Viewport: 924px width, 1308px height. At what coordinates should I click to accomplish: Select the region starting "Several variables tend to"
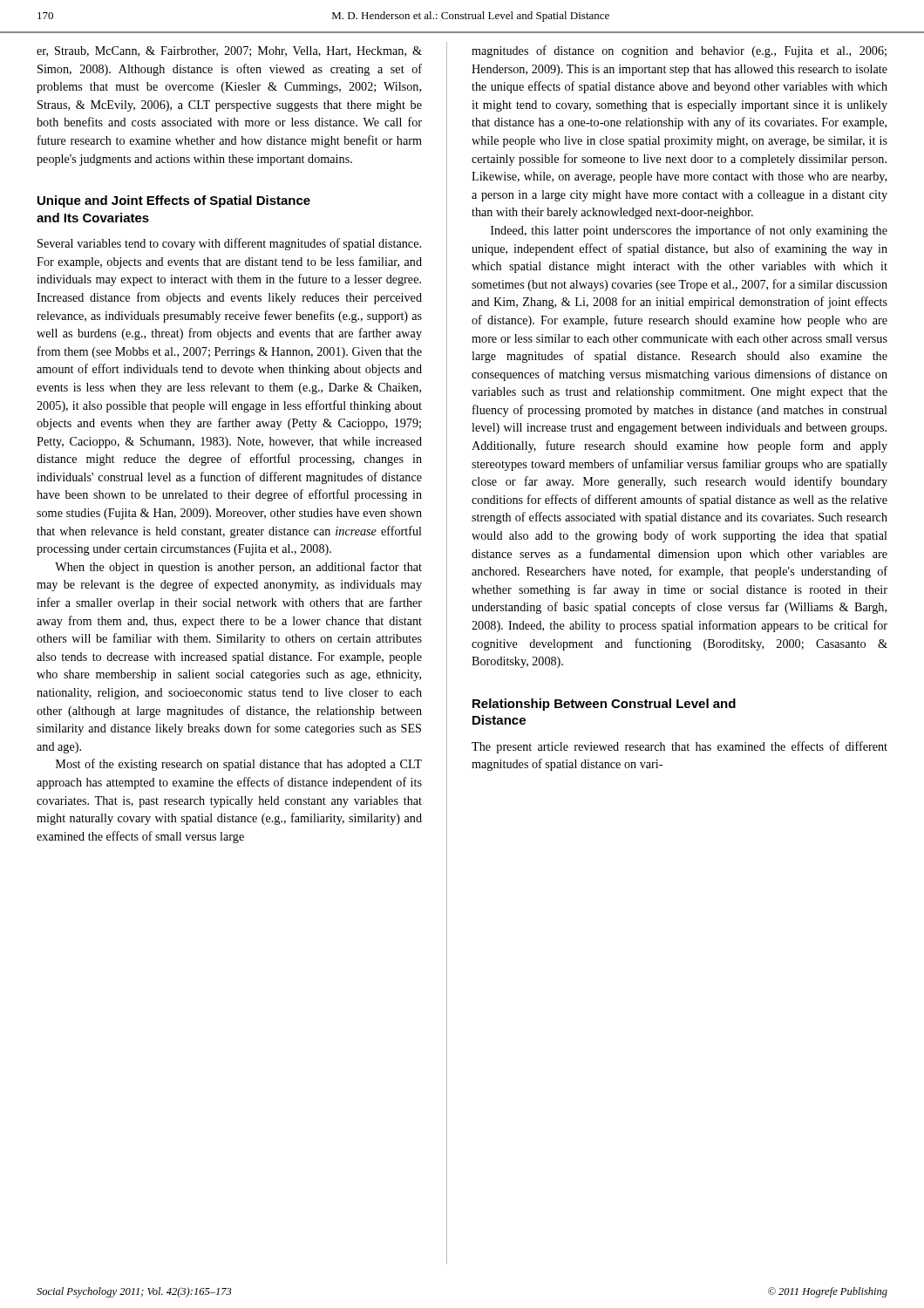[x=229, y=540]
